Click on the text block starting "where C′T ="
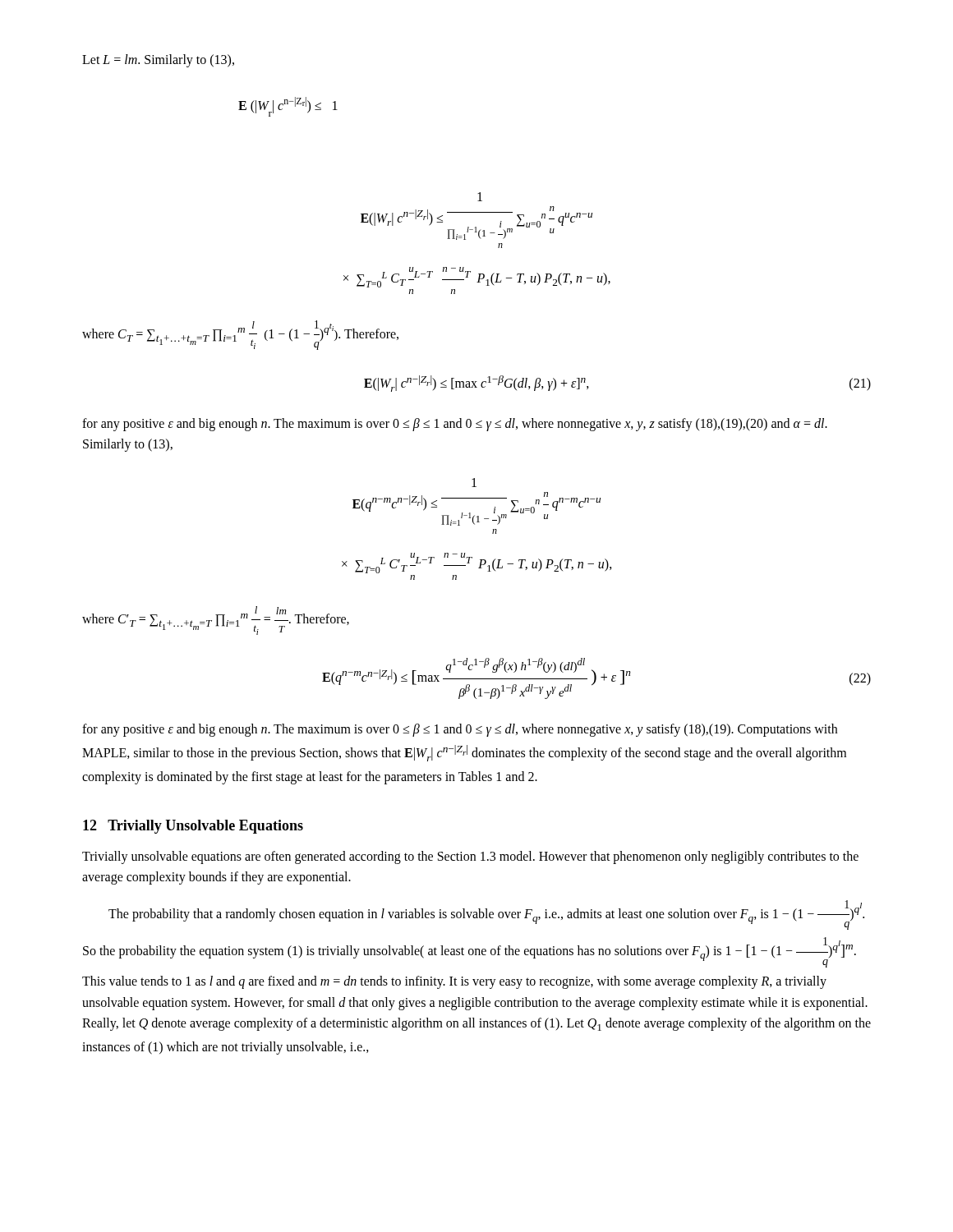Viewport: 953px width, 1232px height. click(x=216, y=620)
